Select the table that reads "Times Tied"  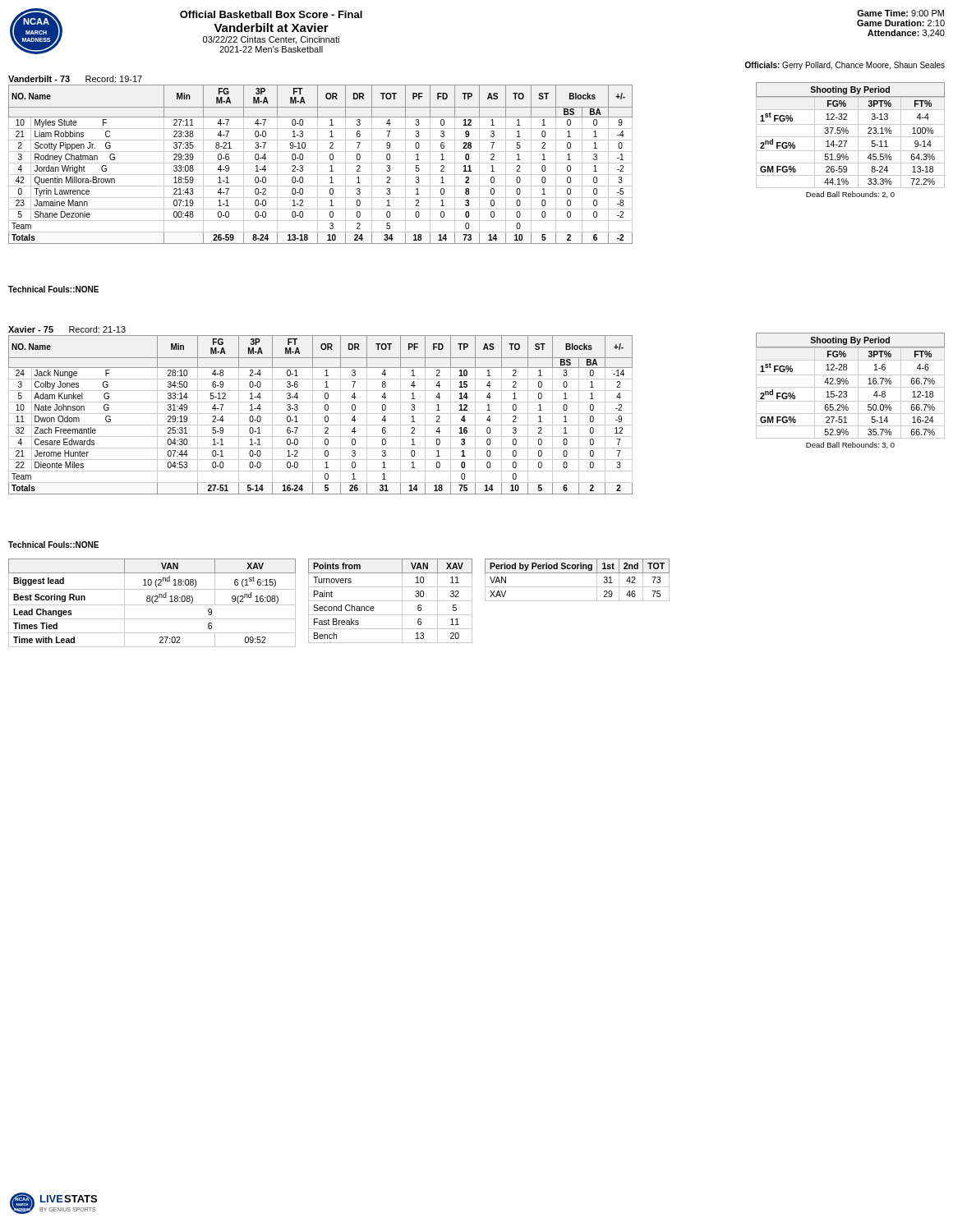(152, 603)
